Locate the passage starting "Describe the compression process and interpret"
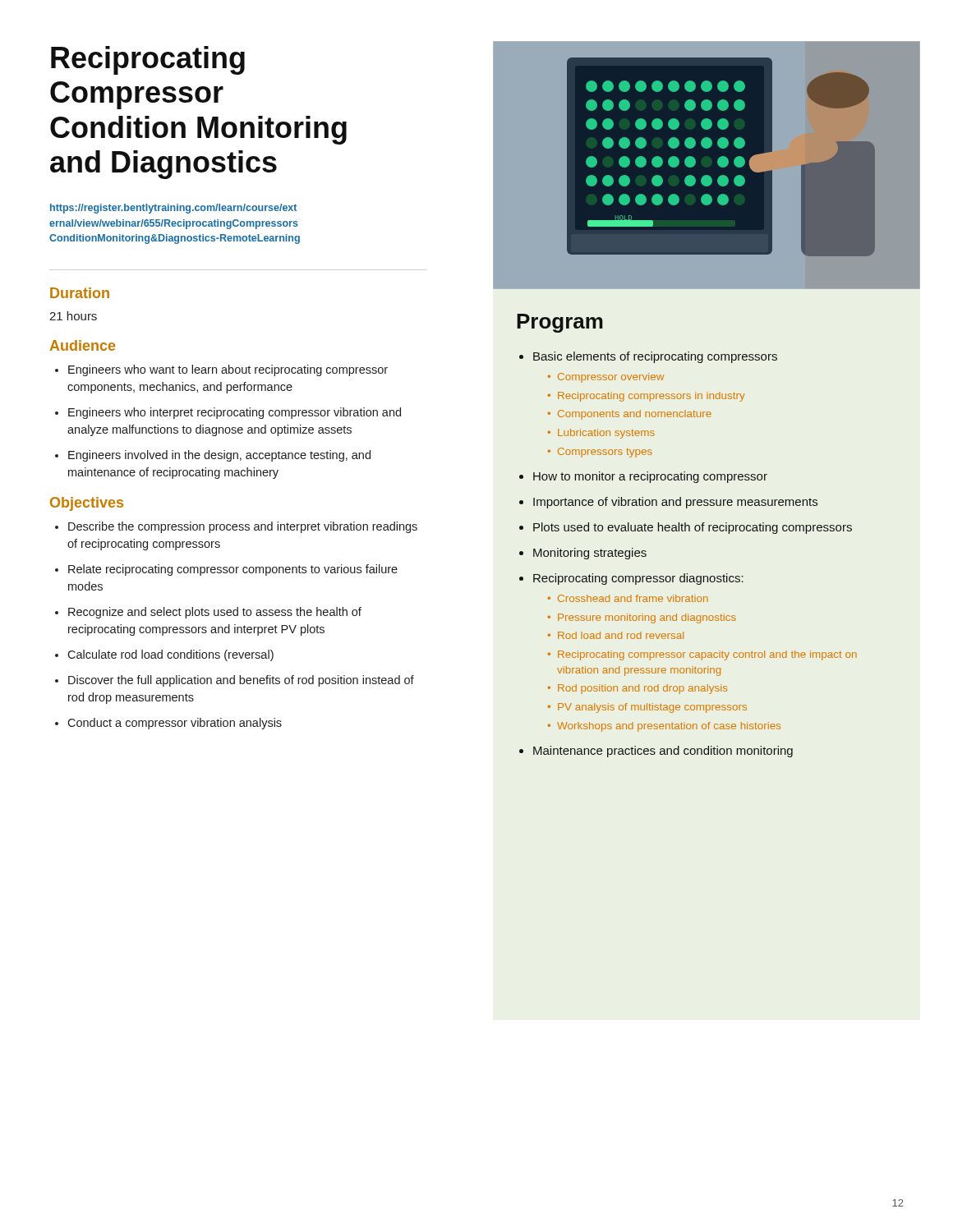 [242, 535]
